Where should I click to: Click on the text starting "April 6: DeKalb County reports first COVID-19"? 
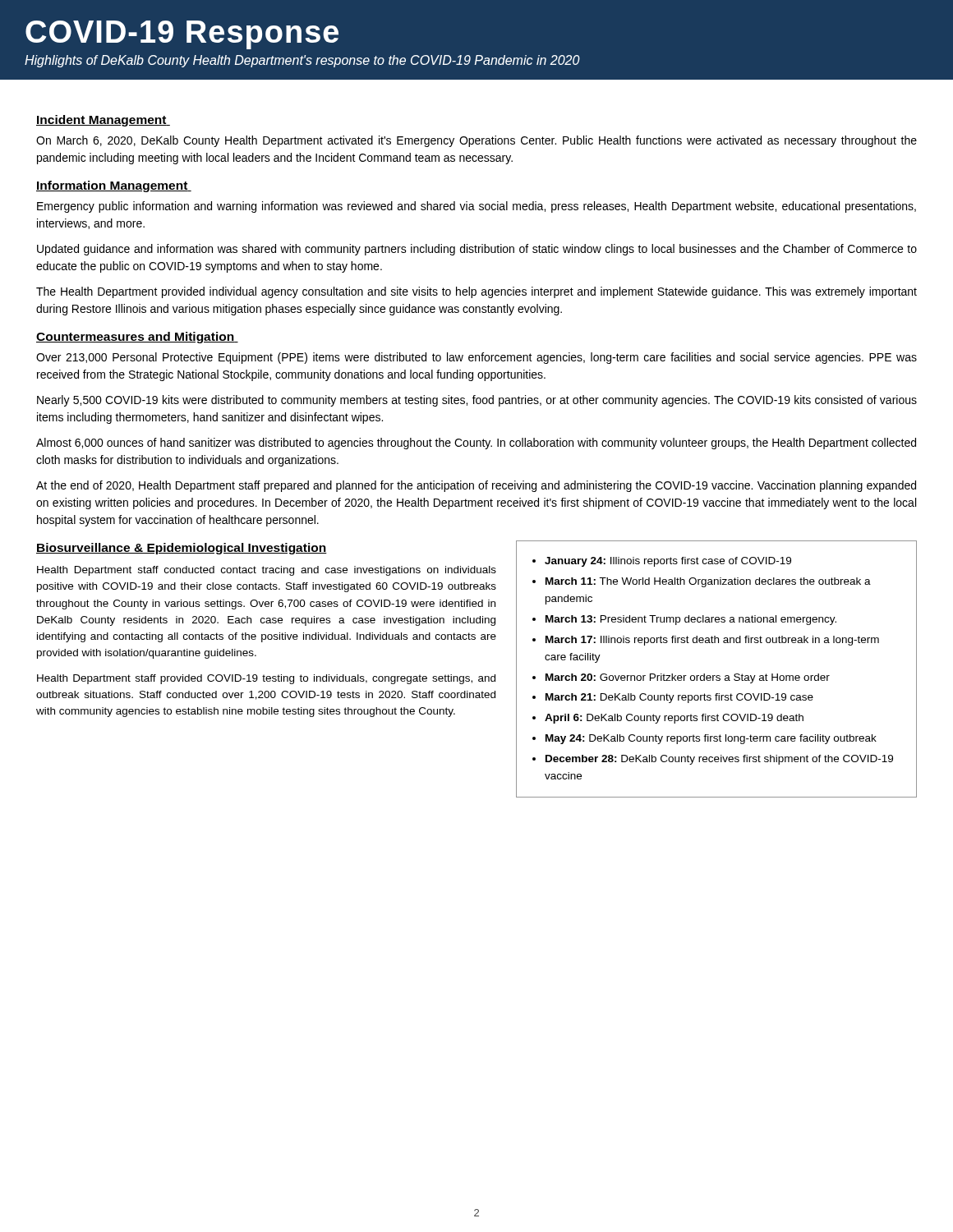pyautogui.click(x=674, y=718)
